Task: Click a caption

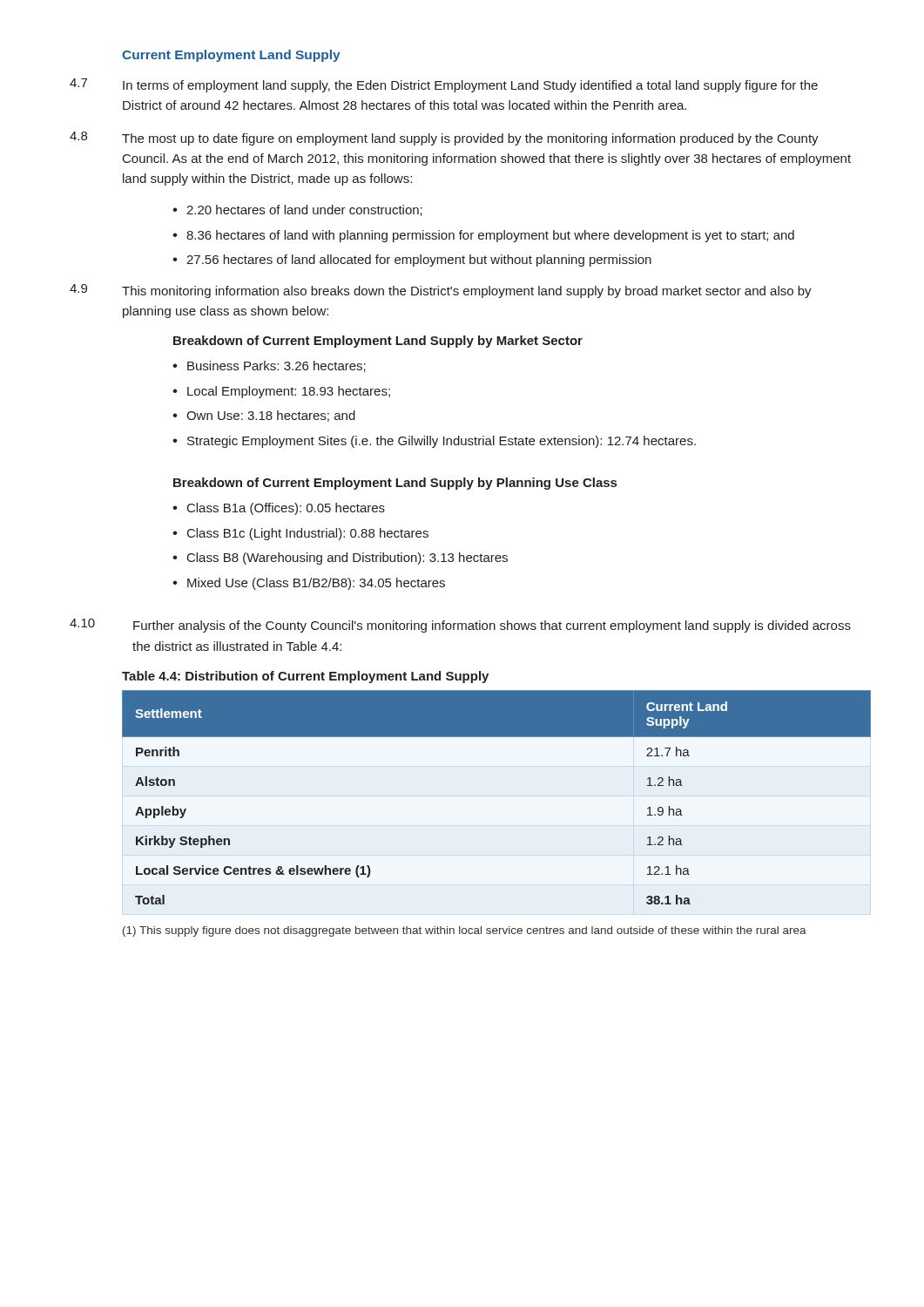Action: (x=305, y=676)
